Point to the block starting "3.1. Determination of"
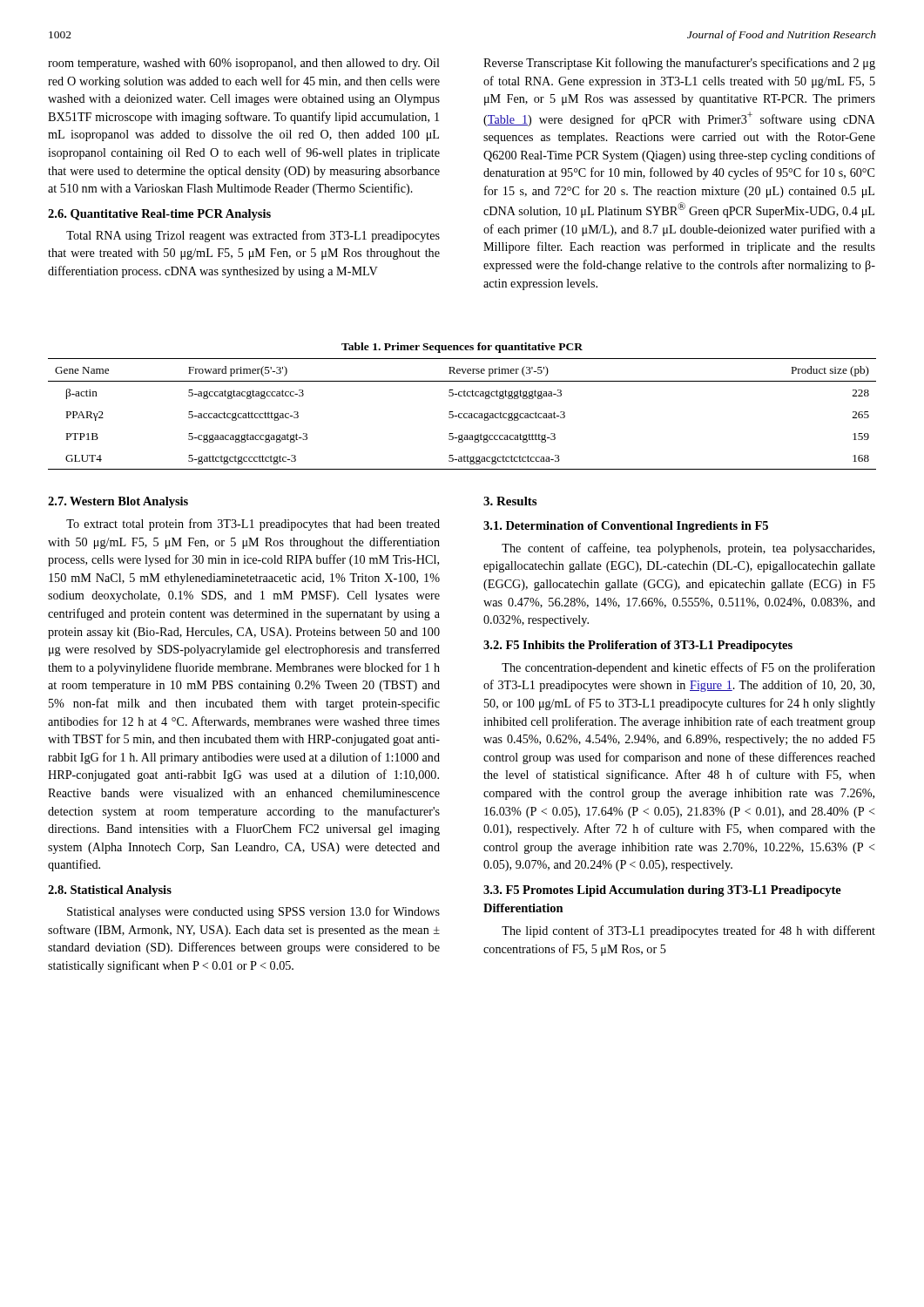Image resolution: width=924 pixels, height=1307 pixels. click(x=679, y=526)
